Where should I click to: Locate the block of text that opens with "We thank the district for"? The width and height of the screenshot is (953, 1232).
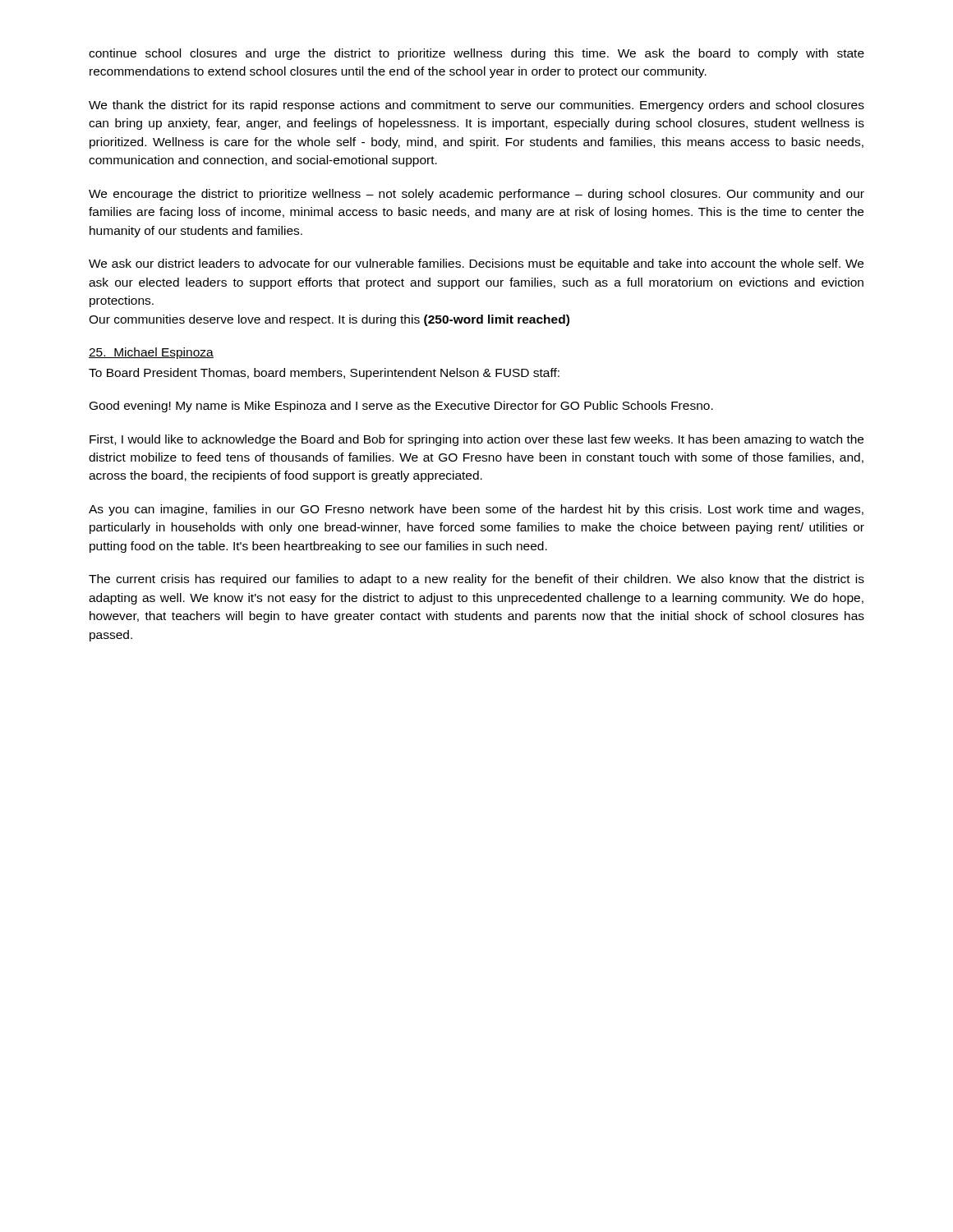click(476, 132)
